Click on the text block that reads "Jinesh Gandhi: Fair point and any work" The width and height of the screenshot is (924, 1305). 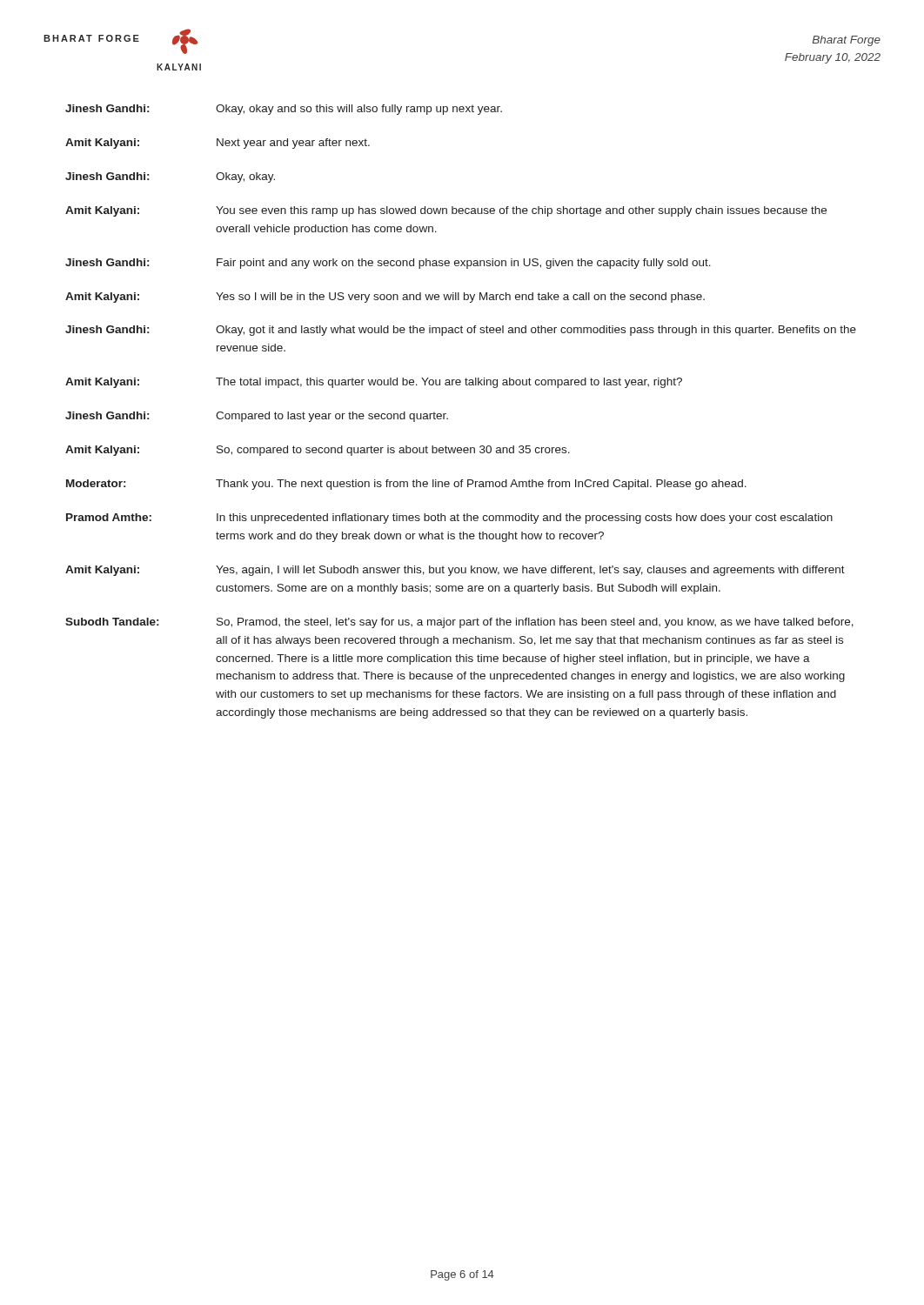[462, 263]
